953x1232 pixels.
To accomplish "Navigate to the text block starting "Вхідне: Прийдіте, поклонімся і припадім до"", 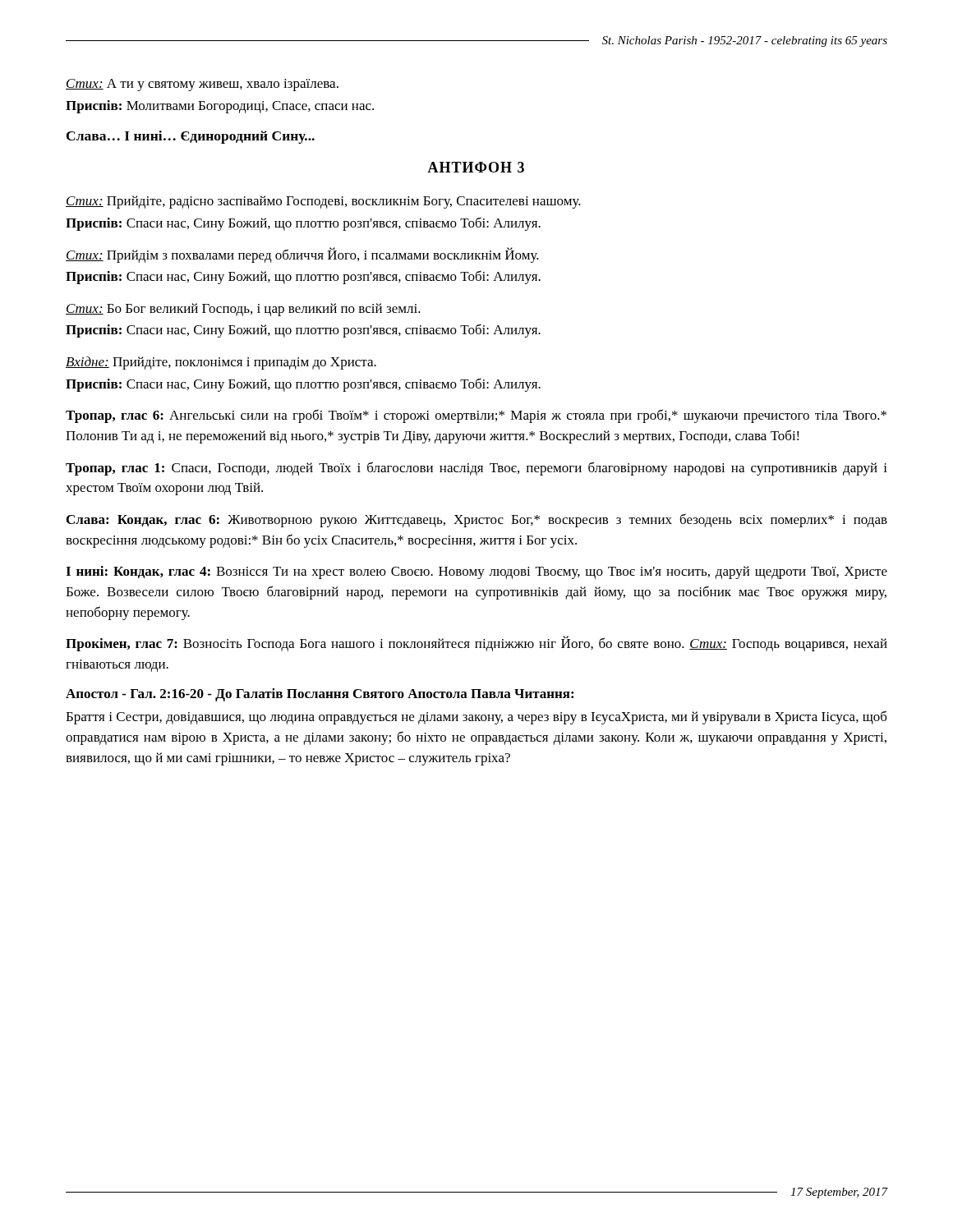I will tap(476, 374).
